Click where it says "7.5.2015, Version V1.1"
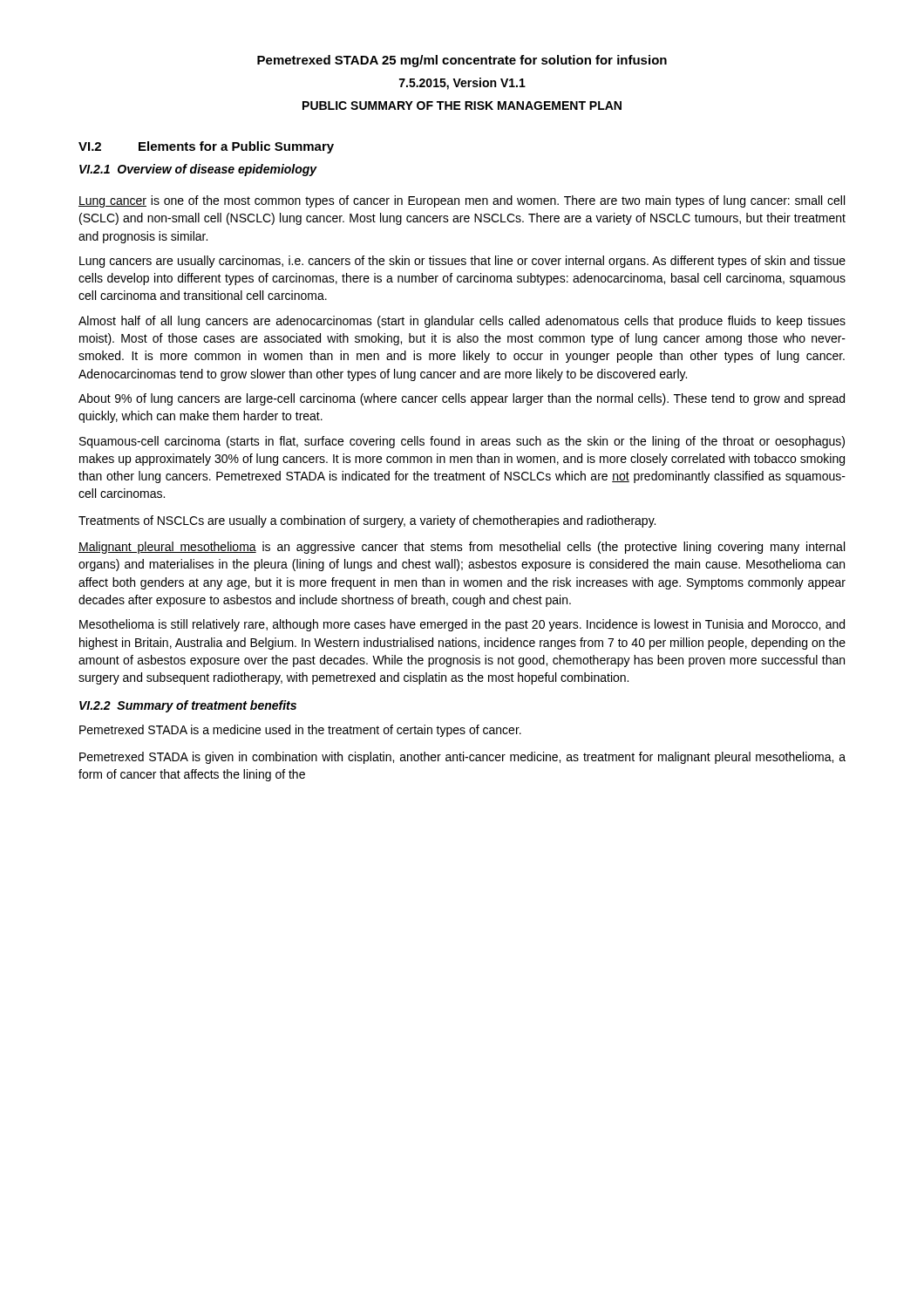 pyautogui.click(x=462, y=83)
